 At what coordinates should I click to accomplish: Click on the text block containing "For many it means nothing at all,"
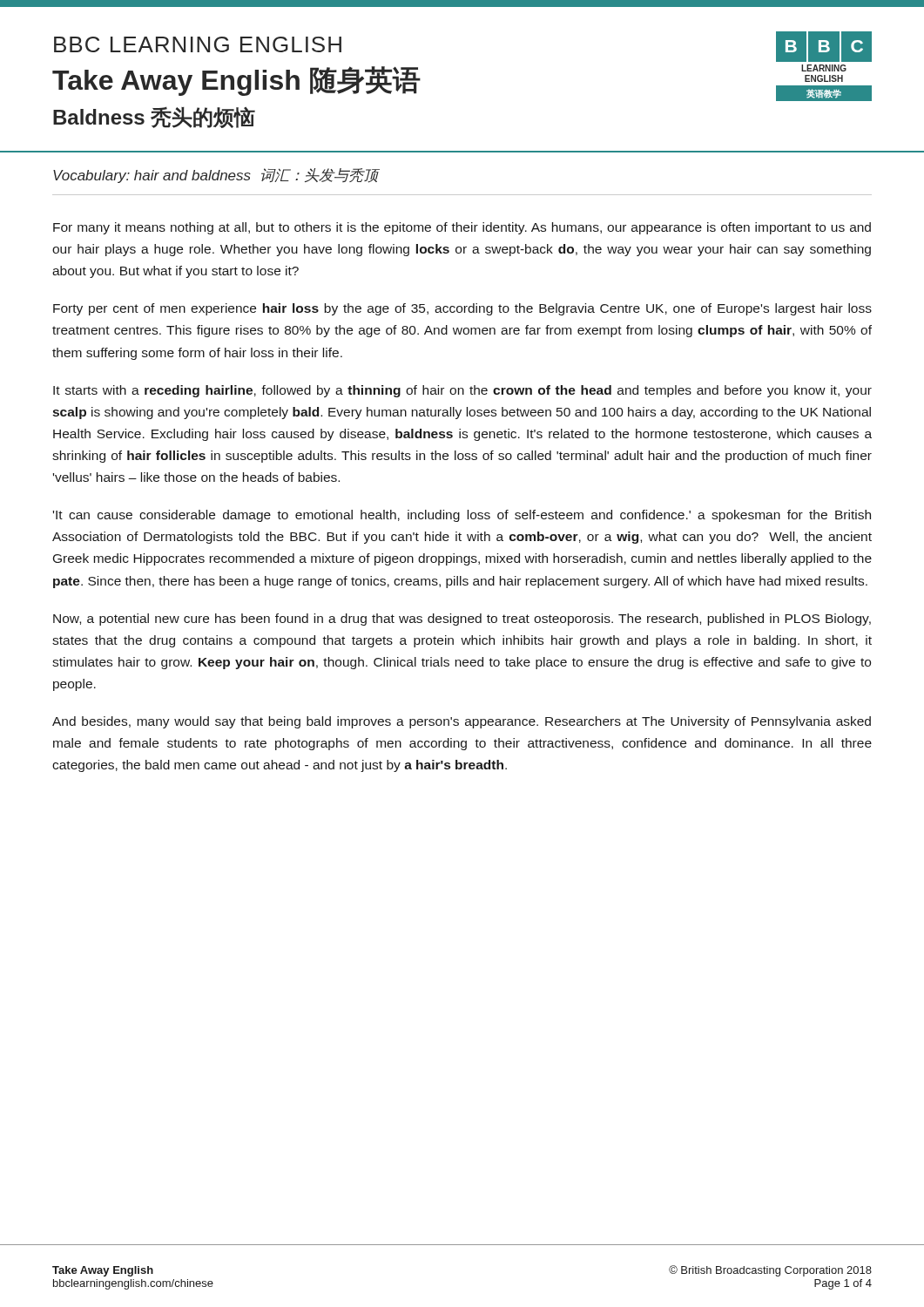pos(462,249)
